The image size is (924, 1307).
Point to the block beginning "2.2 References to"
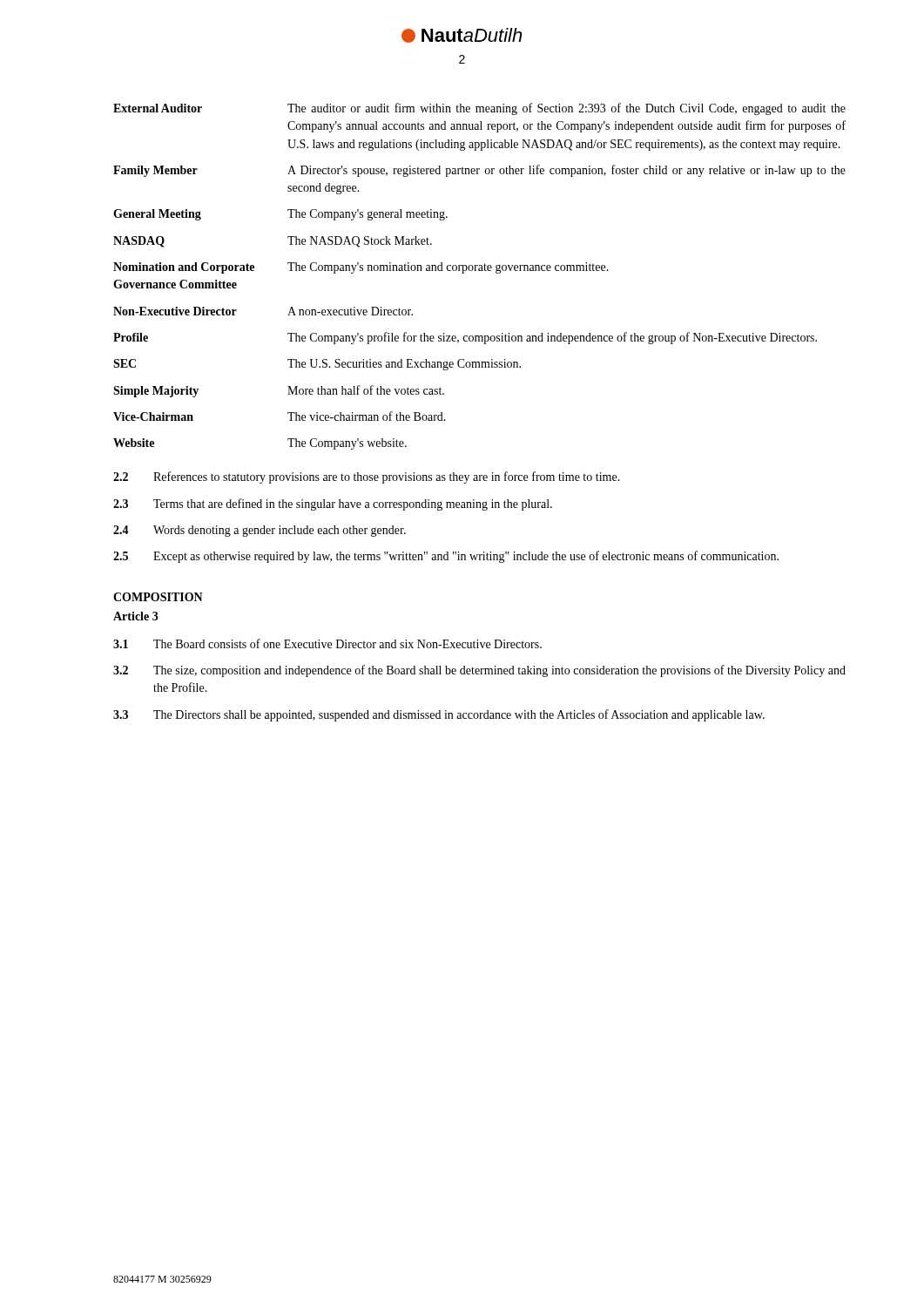(x=479, y=478)
